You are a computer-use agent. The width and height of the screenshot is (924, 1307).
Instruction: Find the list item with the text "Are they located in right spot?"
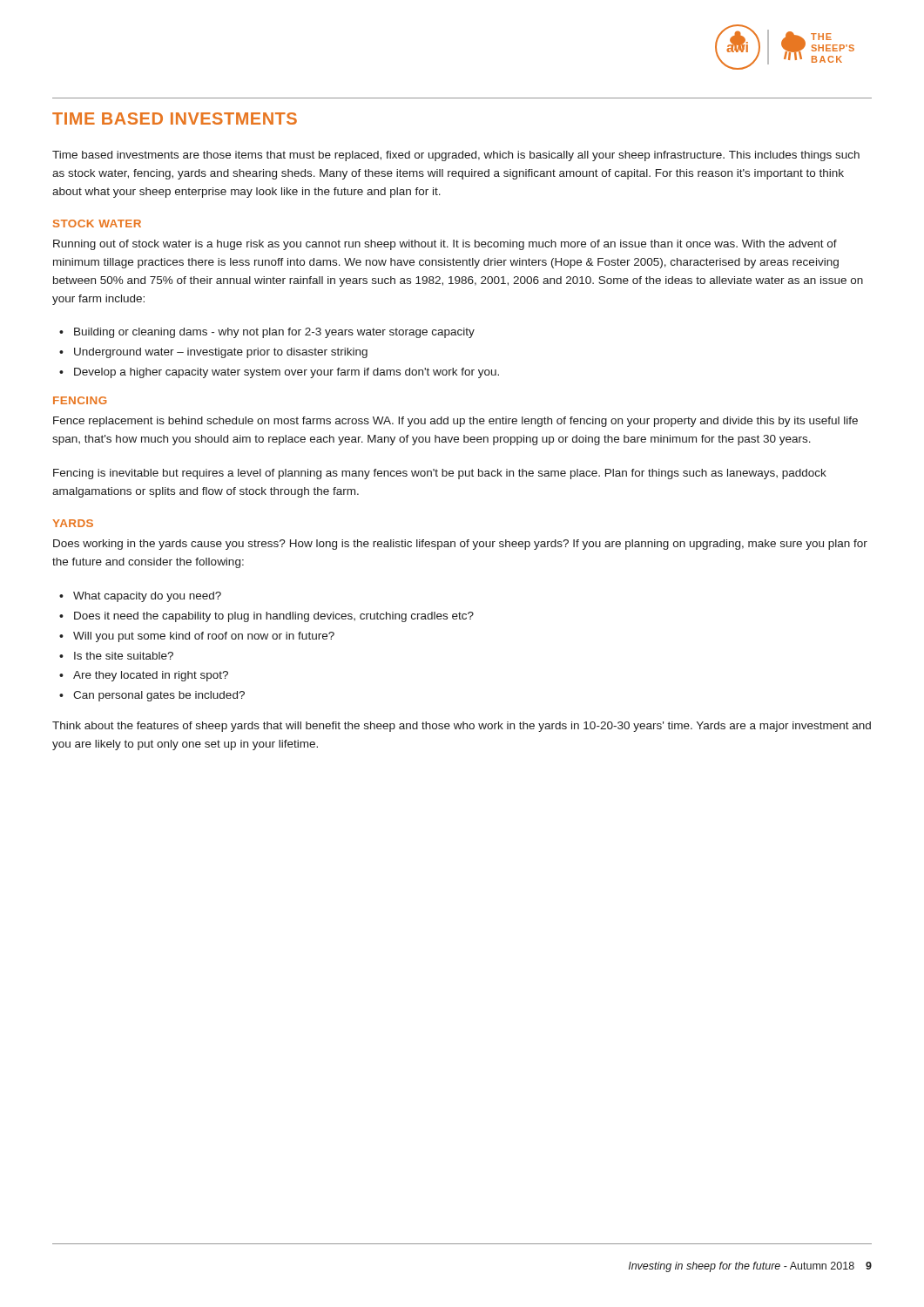(x=151, y=675)
